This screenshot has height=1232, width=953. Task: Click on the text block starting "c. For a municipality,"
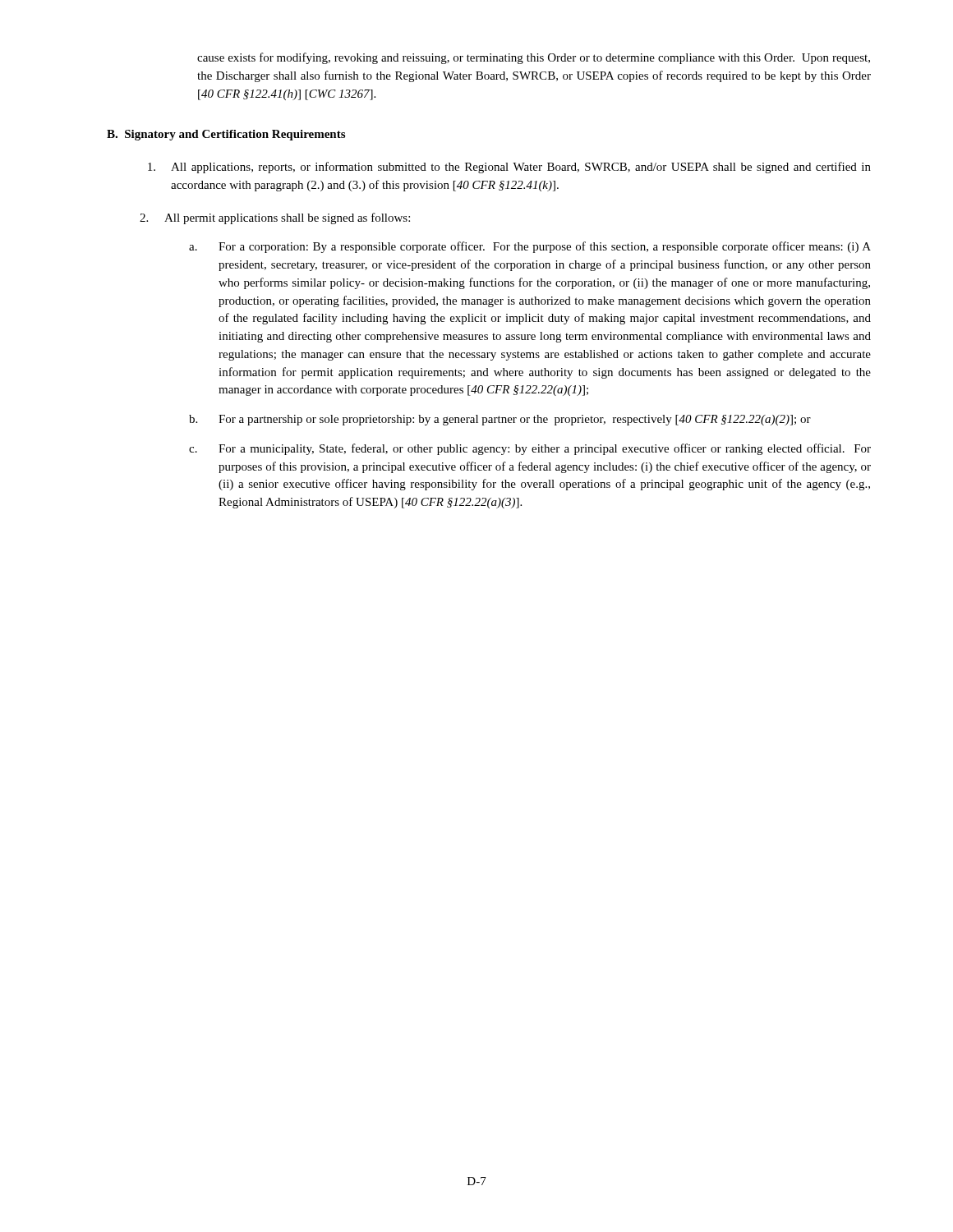click(x=530, y=476)
